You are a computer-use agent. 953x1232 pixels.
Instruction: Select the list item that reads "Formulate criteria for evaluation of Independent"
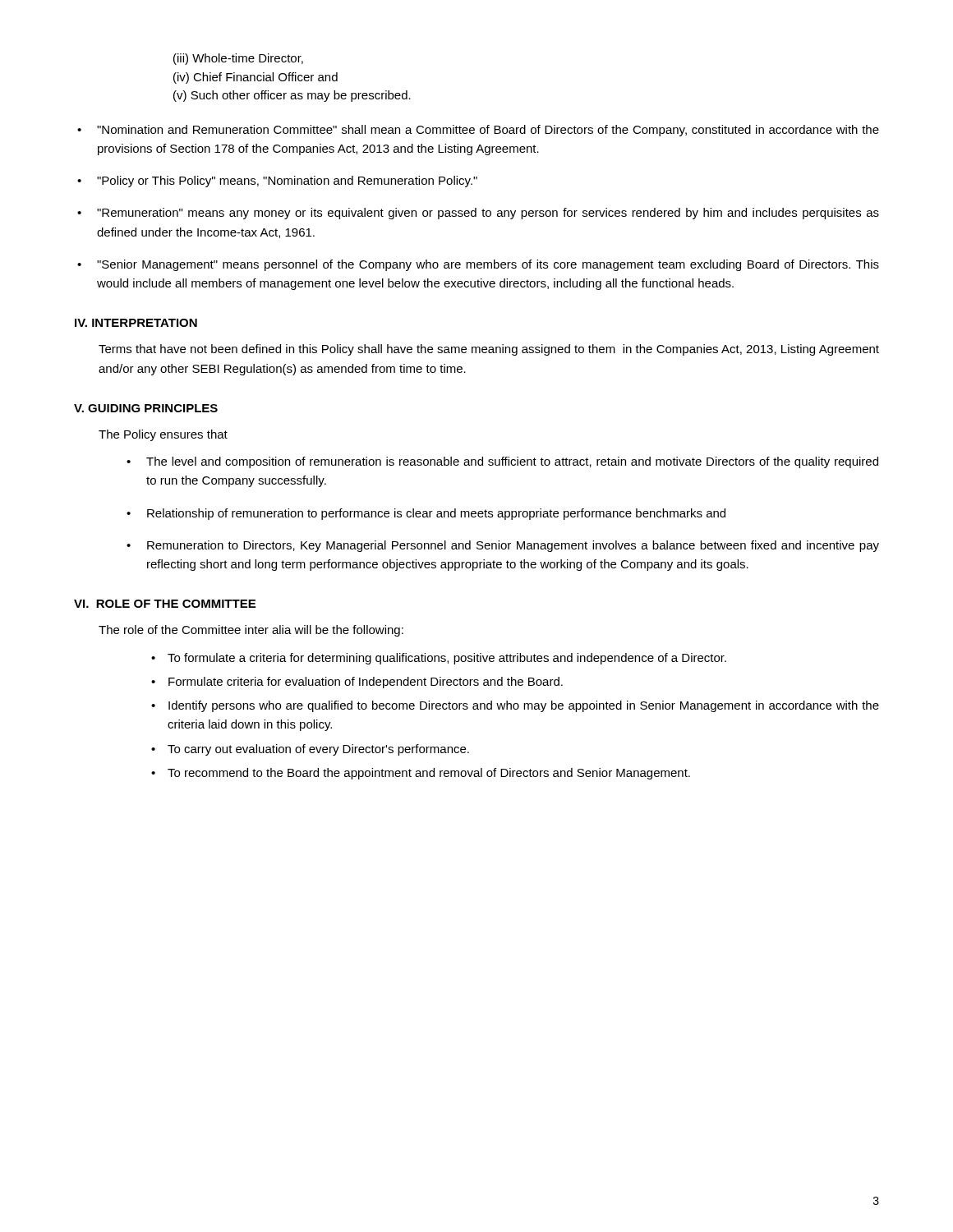pos(366,681)
